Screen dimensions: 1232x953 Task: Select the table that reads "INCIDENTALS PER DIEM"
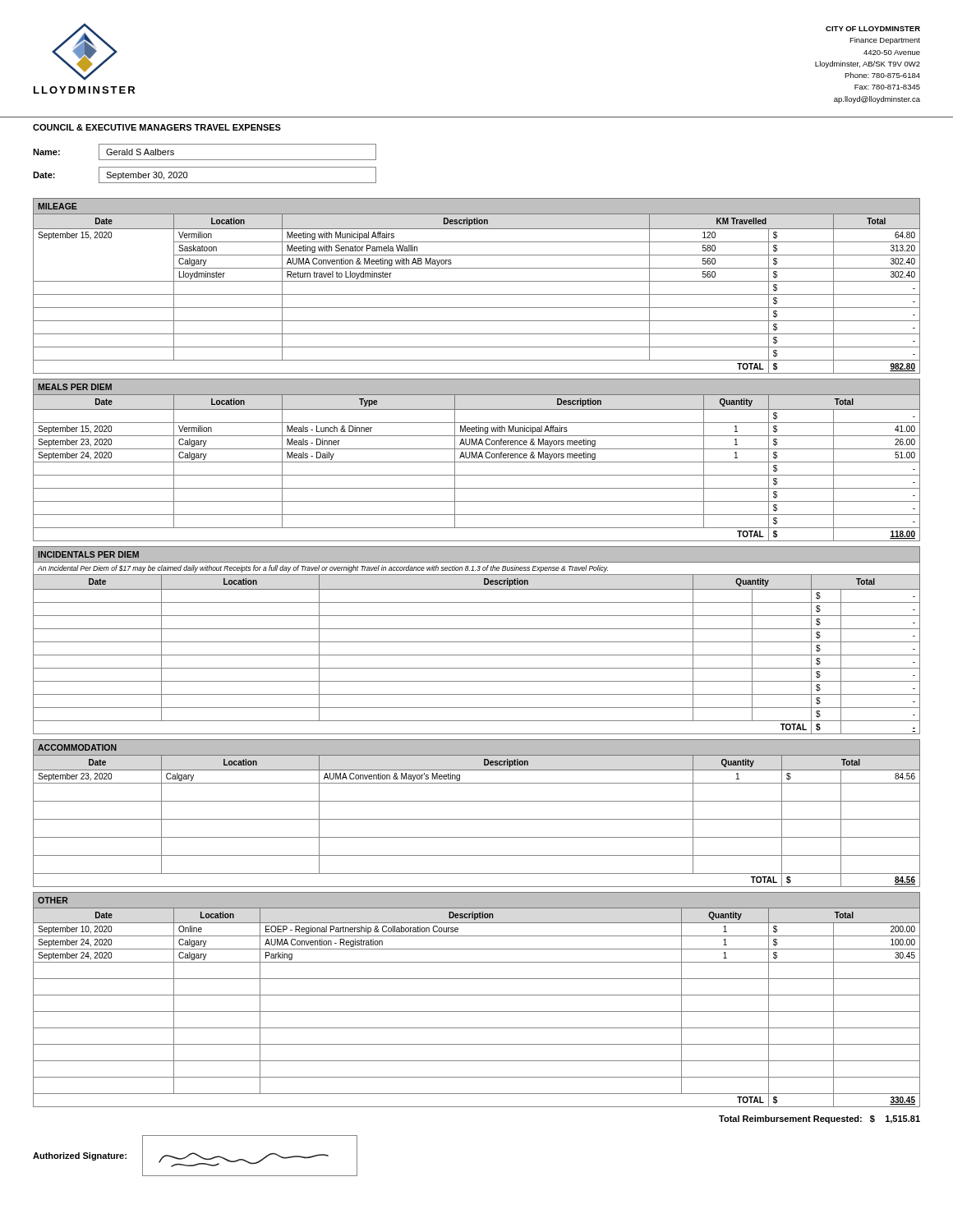point(476,640)
